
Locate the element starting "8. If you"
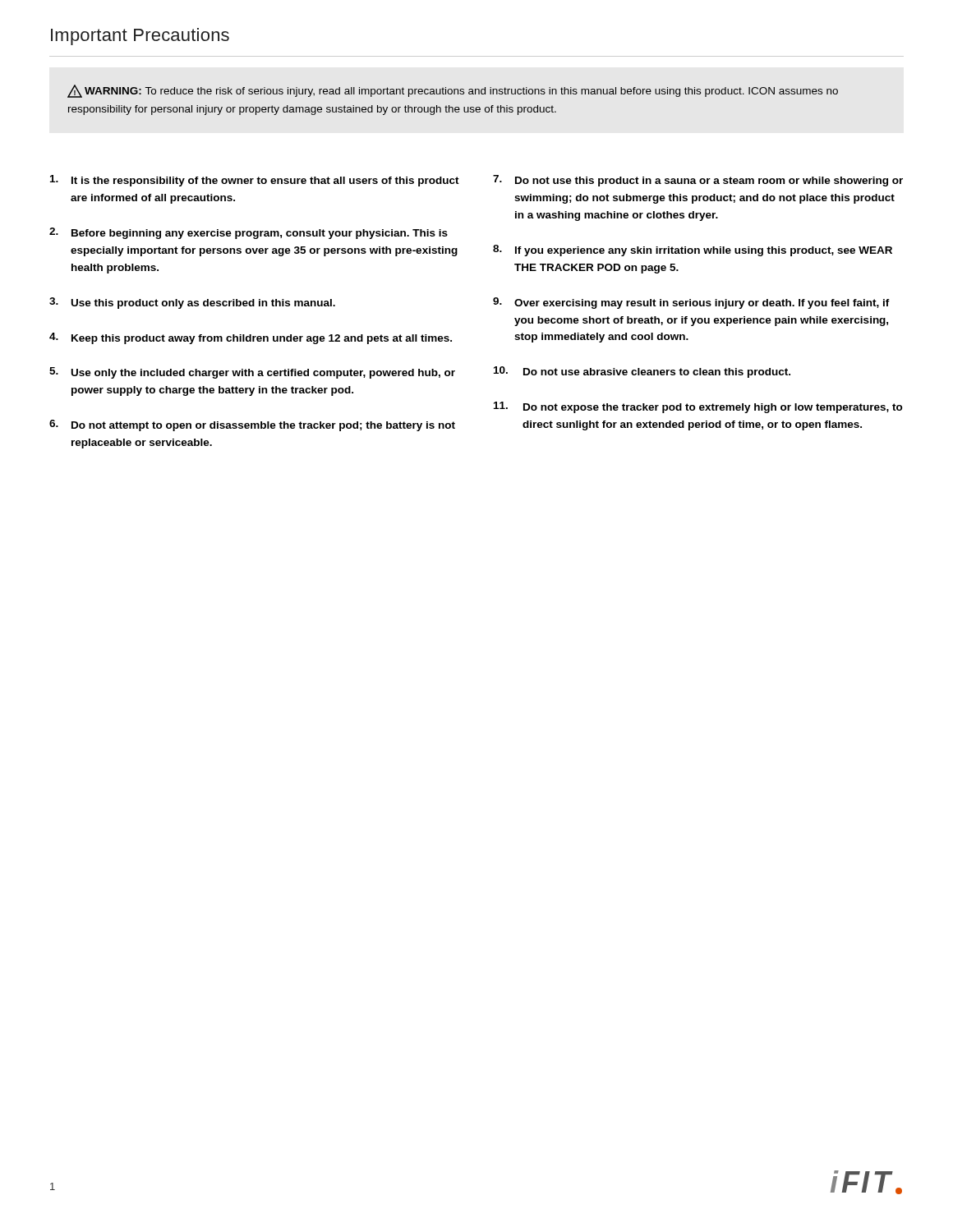tap(698, 259)
